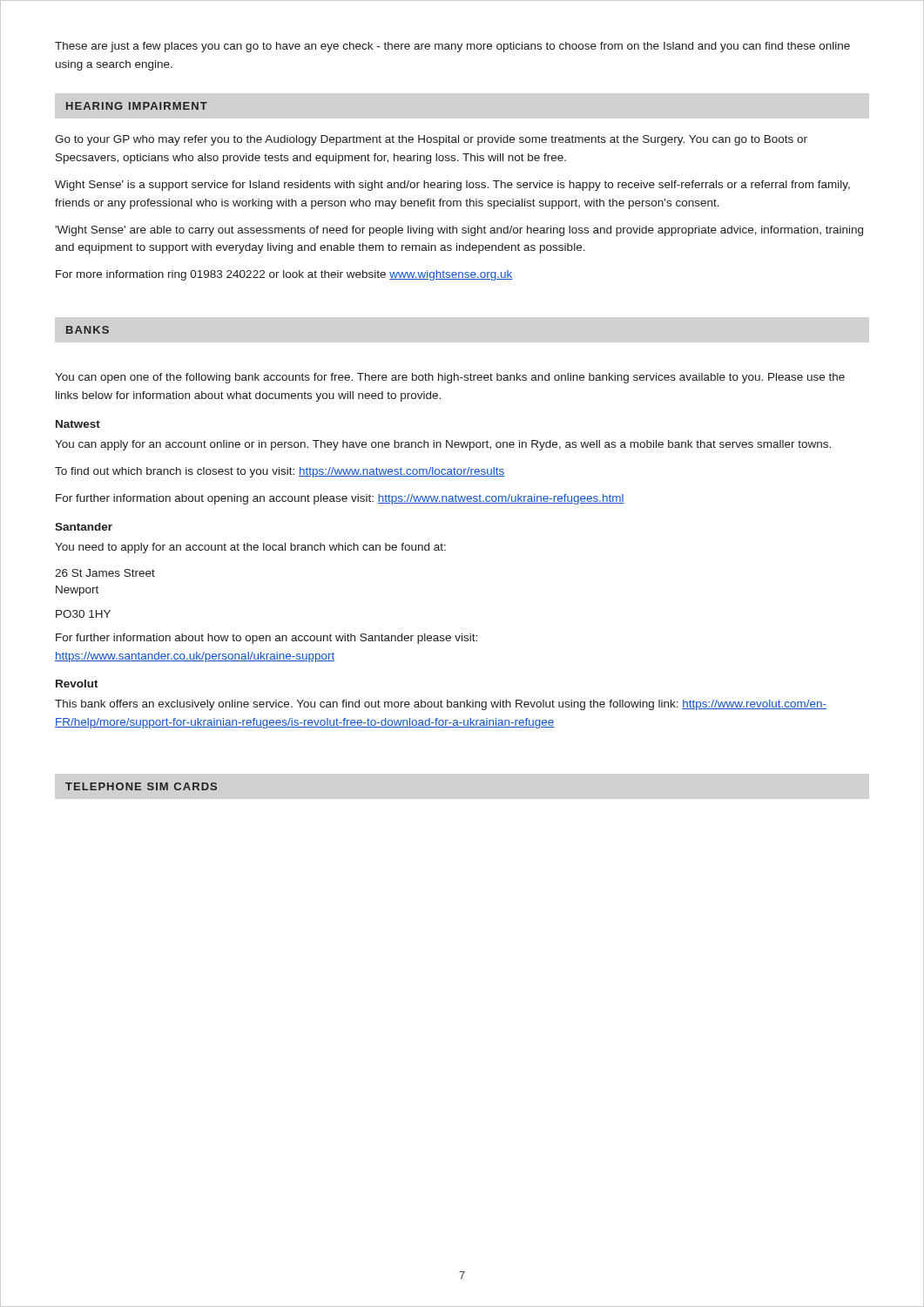924x1307 pixels.
Task: Click on the section header that reads "TELEPHONE SIM CARDS"
Action: [x=142, y=787]
